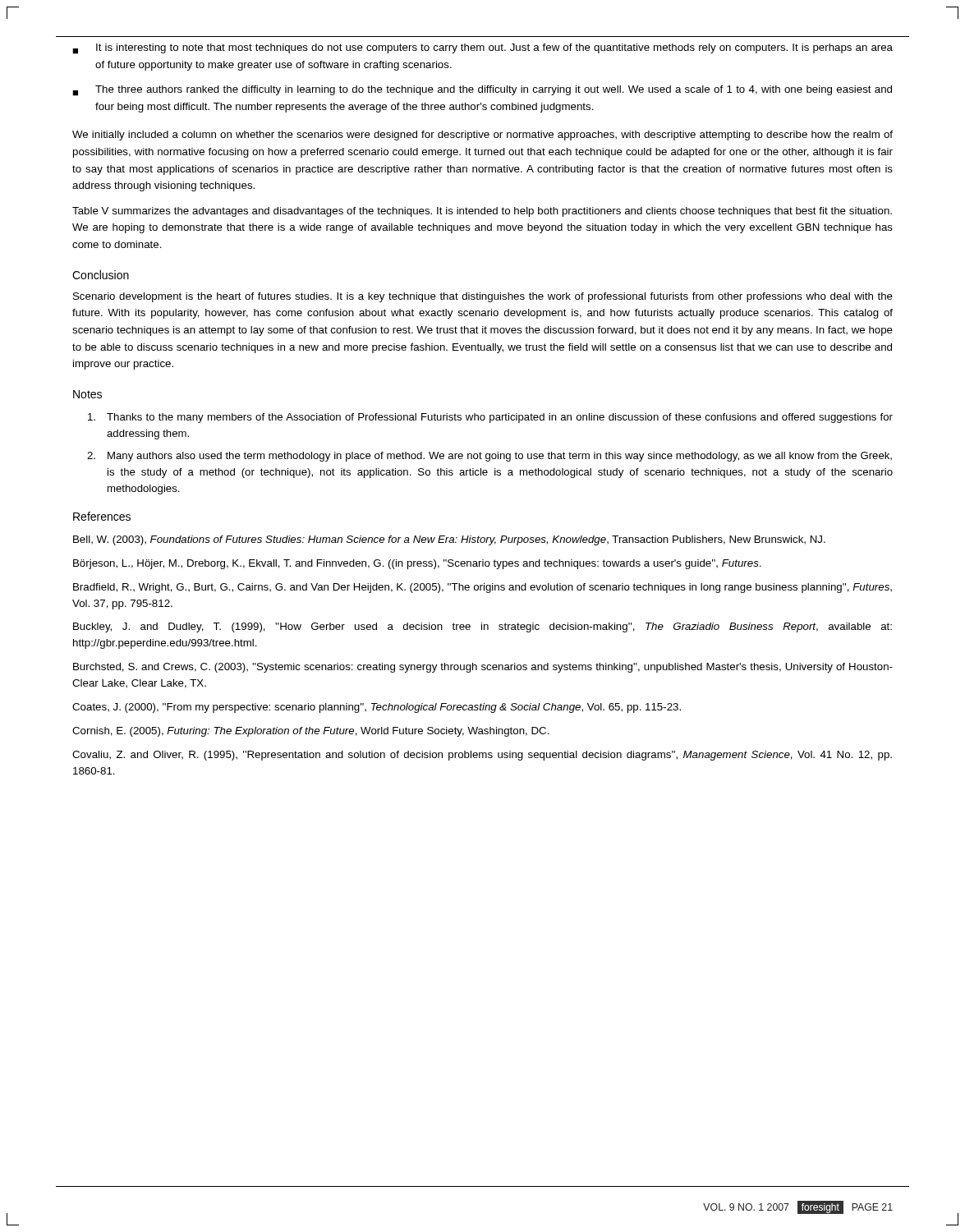Click on the text block that says "Bell, W. (2003), Foundations of Futures"

click(449, 539)
